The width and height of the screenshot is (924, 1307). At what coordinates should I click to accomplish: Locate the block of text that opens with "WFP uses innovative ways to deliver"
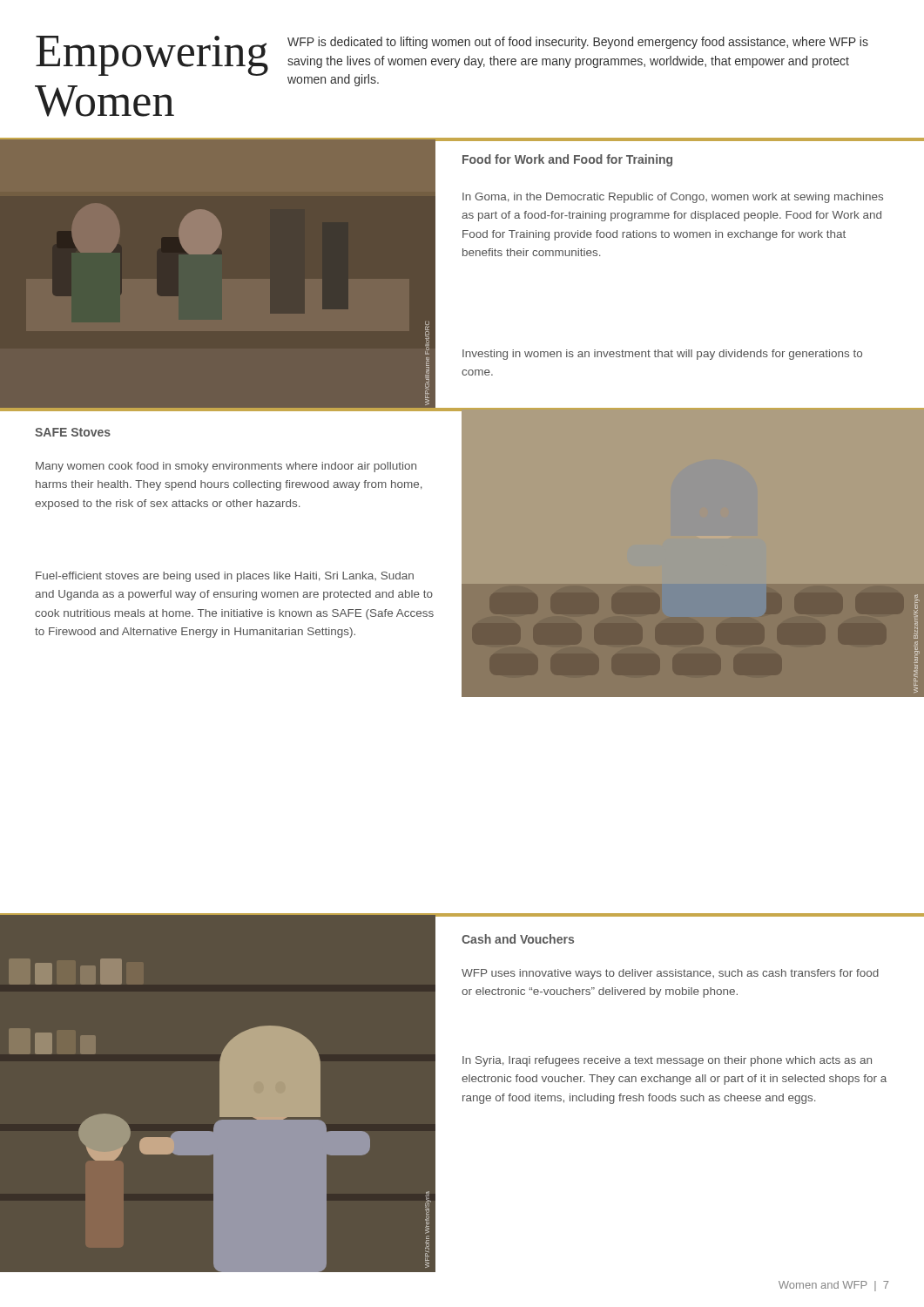click(x=675, y=982)
